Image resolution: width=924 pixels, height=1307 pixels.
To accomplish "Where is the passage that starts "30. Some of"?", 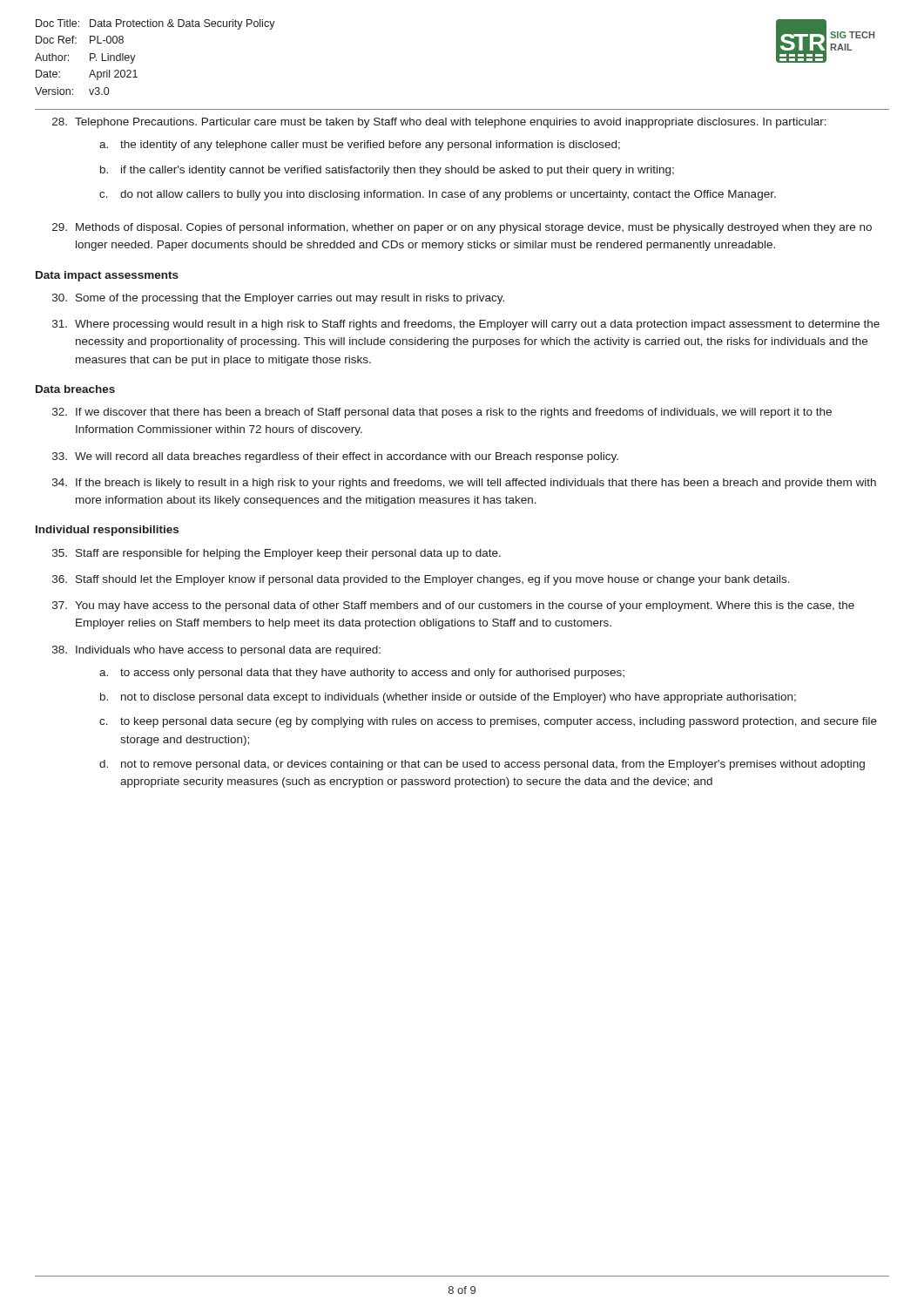I will [462, 298].
